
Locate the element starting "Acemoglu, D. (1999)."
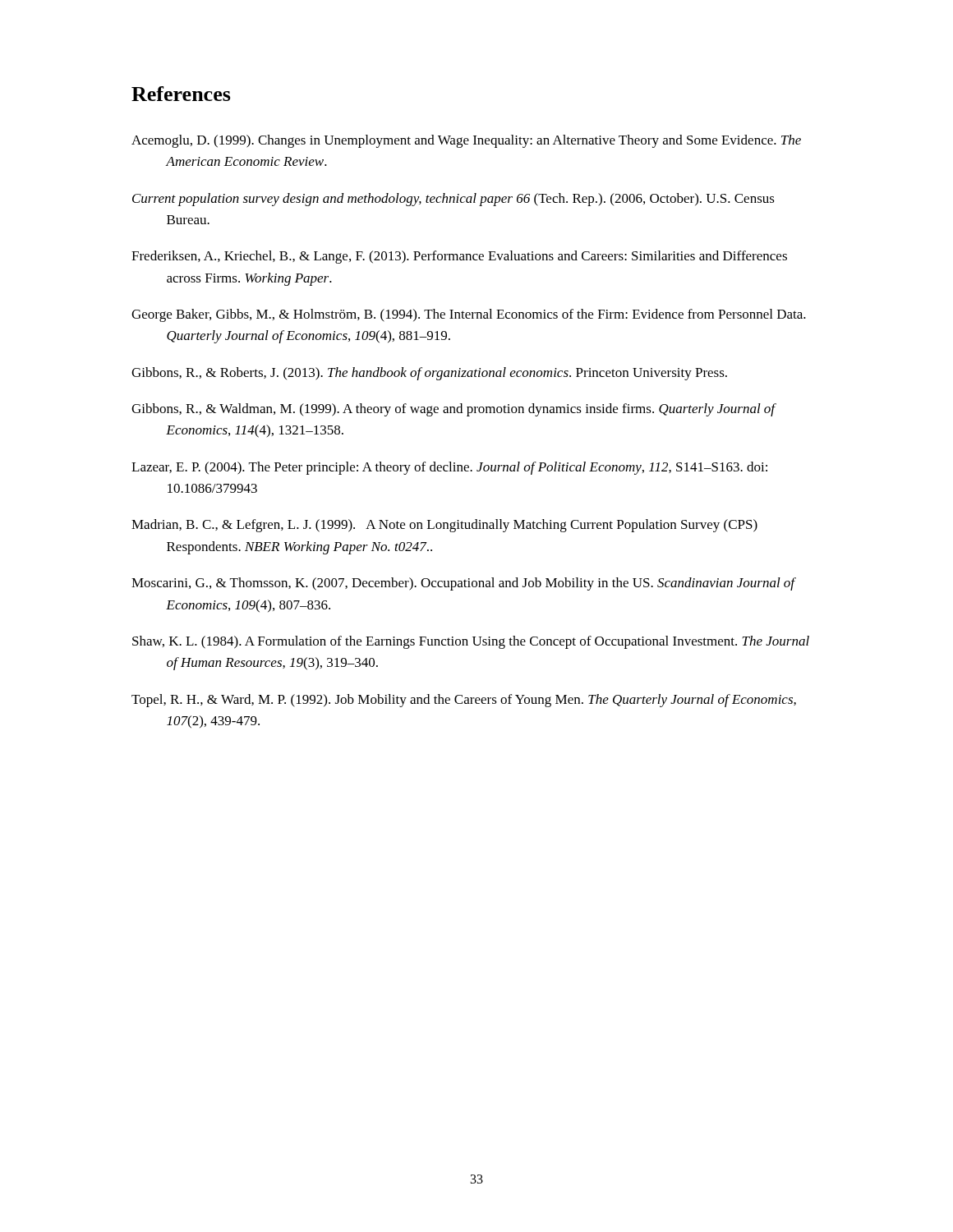pyautogui.click(x=466, y=151)
